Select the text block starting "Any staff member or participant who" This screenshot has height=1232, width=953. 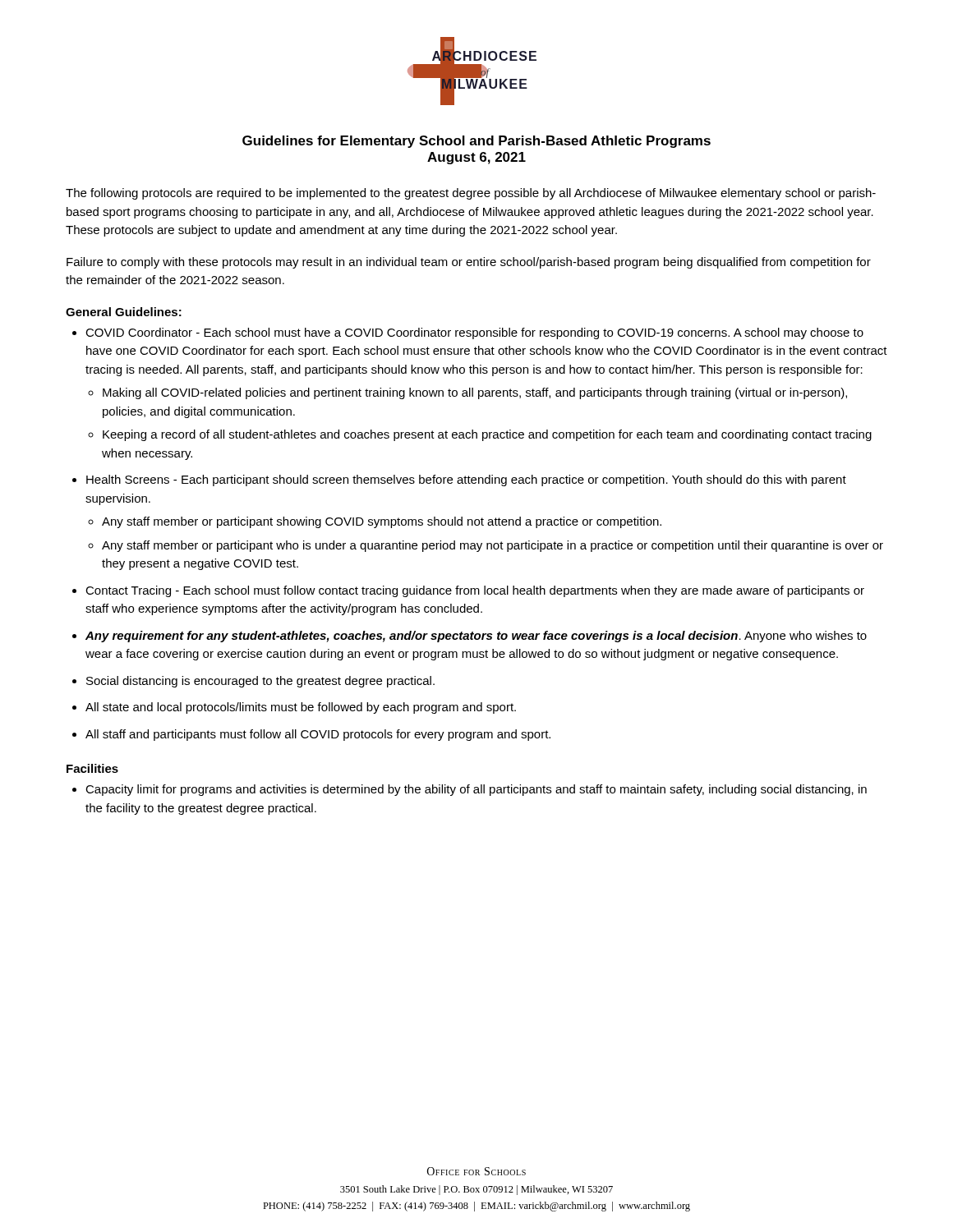pos(493,554)
